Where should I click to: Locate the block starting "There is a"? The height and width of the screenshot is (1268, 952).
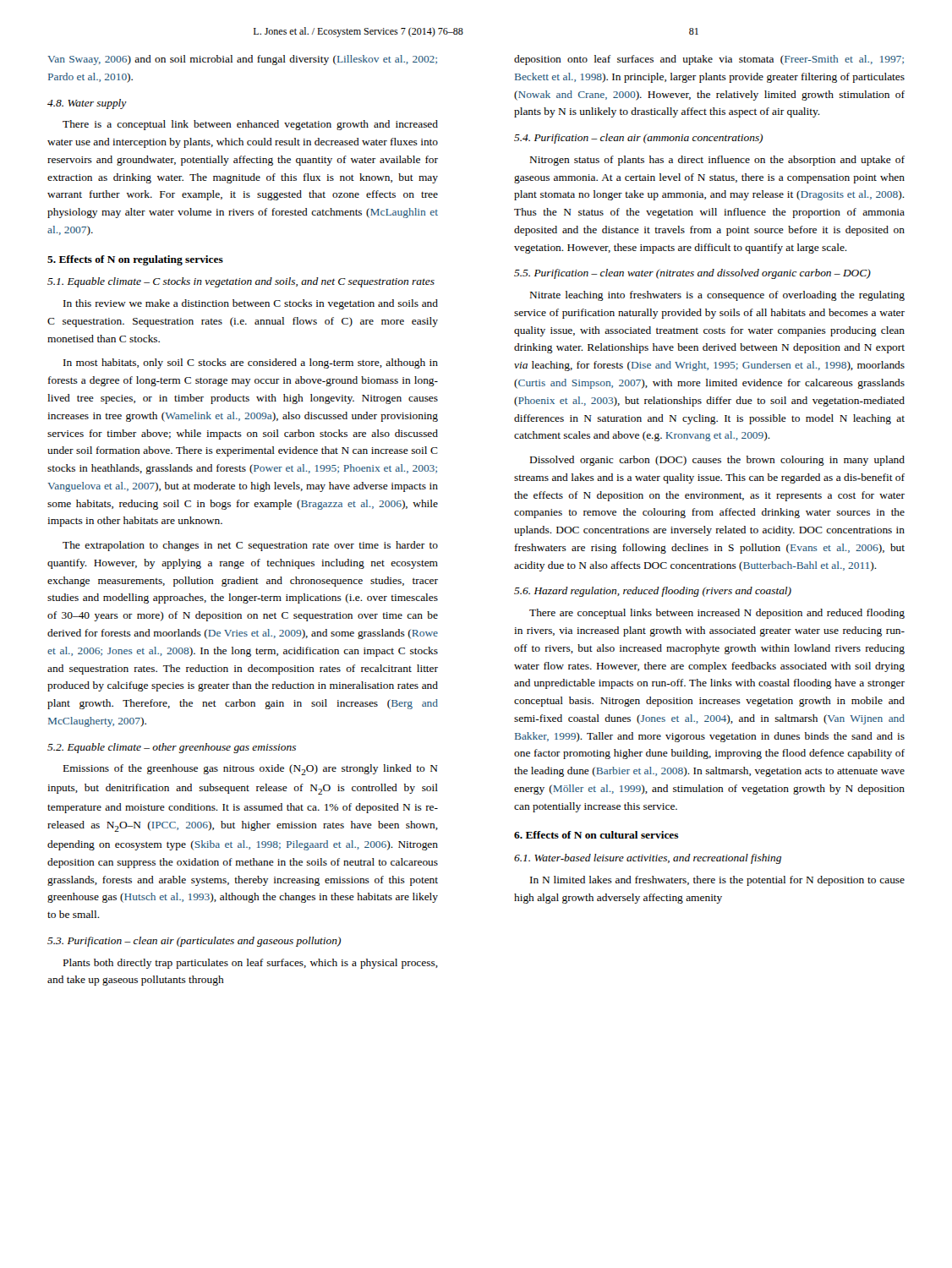point(243,177)
